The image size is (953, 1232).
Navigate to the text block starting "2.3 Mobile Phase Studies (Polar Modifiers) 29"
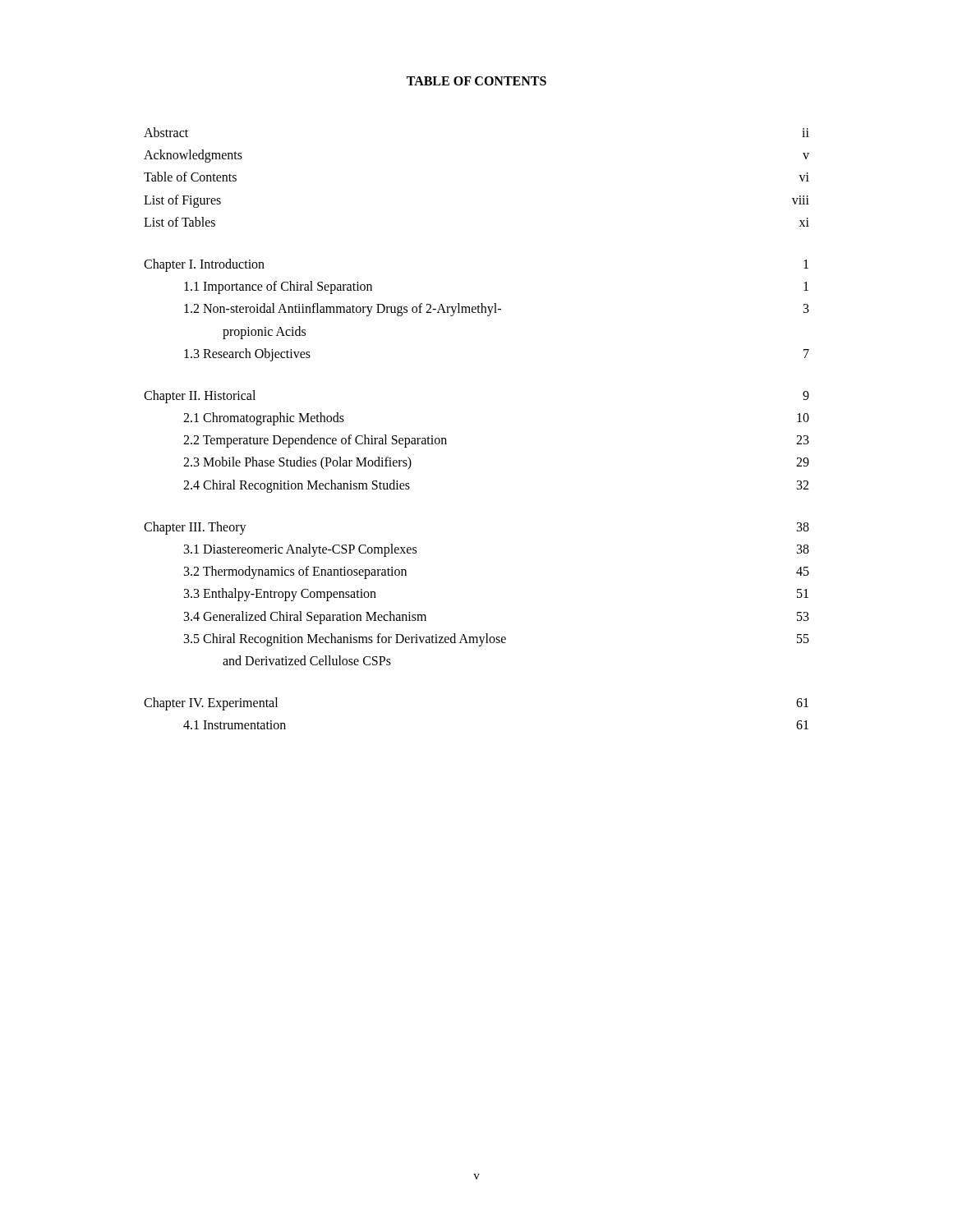[x=296, y=463]
